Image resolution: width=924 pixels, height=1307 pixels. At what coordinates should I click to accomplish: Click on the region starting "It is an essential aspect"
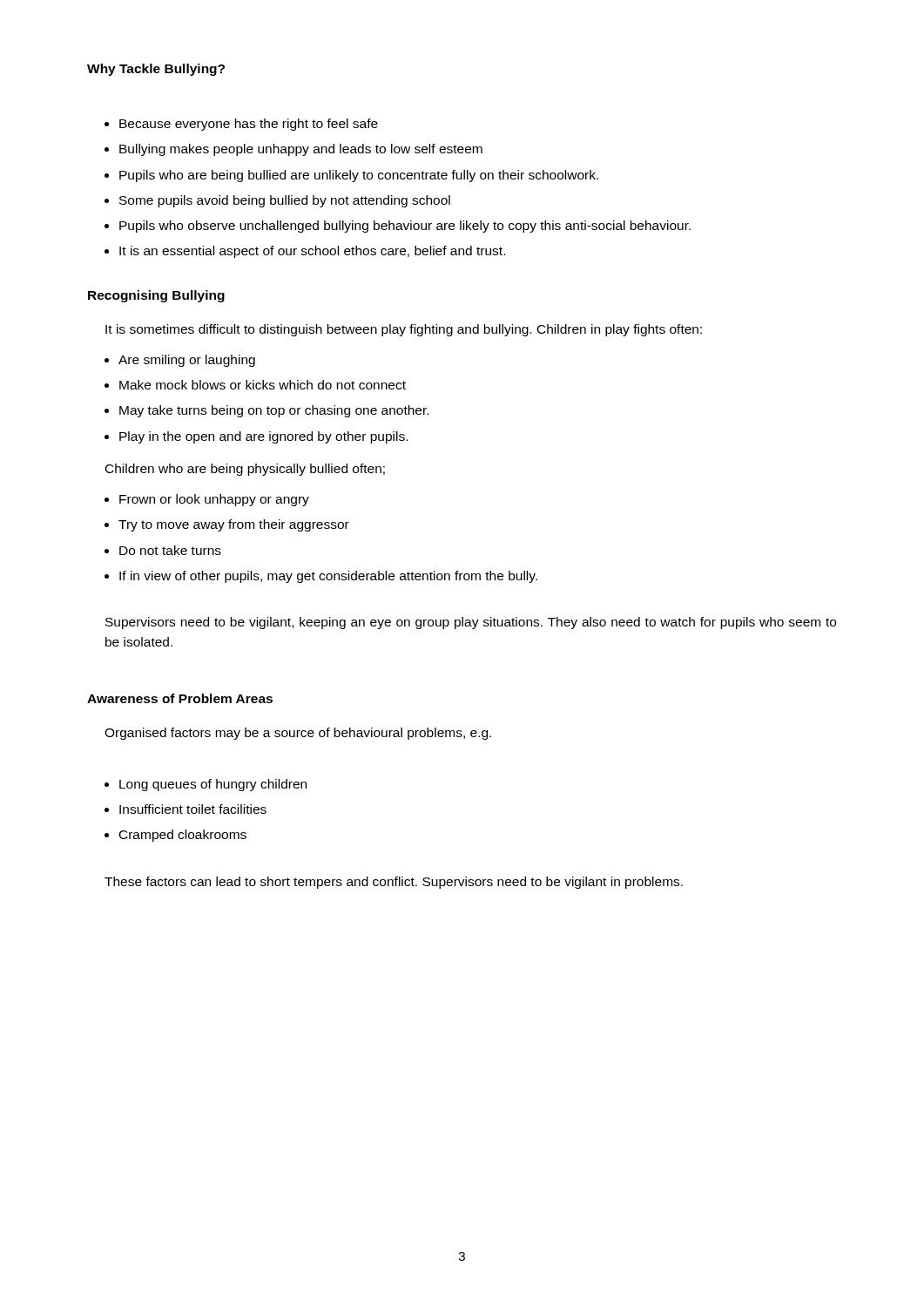pos(312,251)
